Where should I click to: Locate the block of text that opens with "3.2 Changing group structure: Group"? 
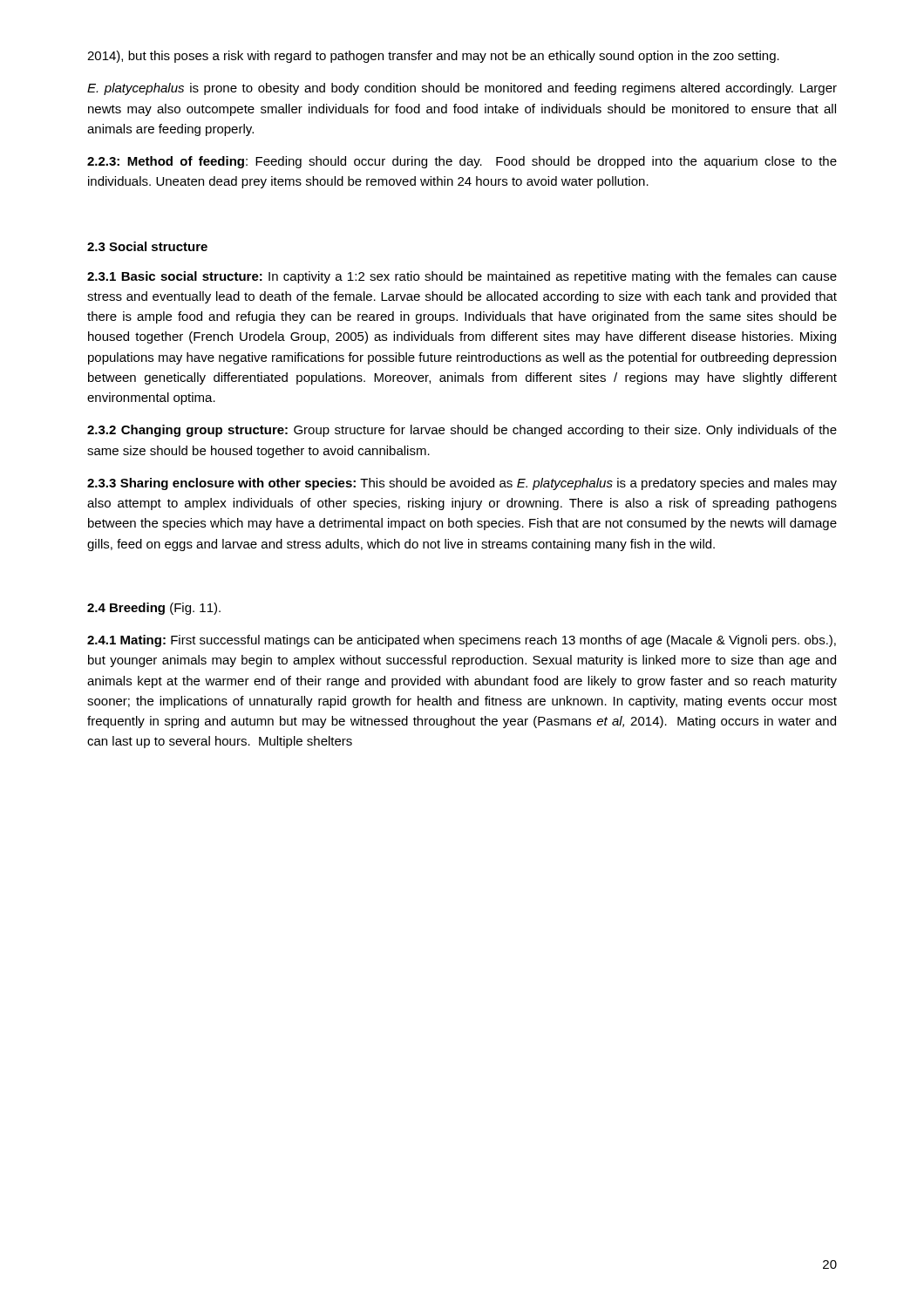click(462, 440)
